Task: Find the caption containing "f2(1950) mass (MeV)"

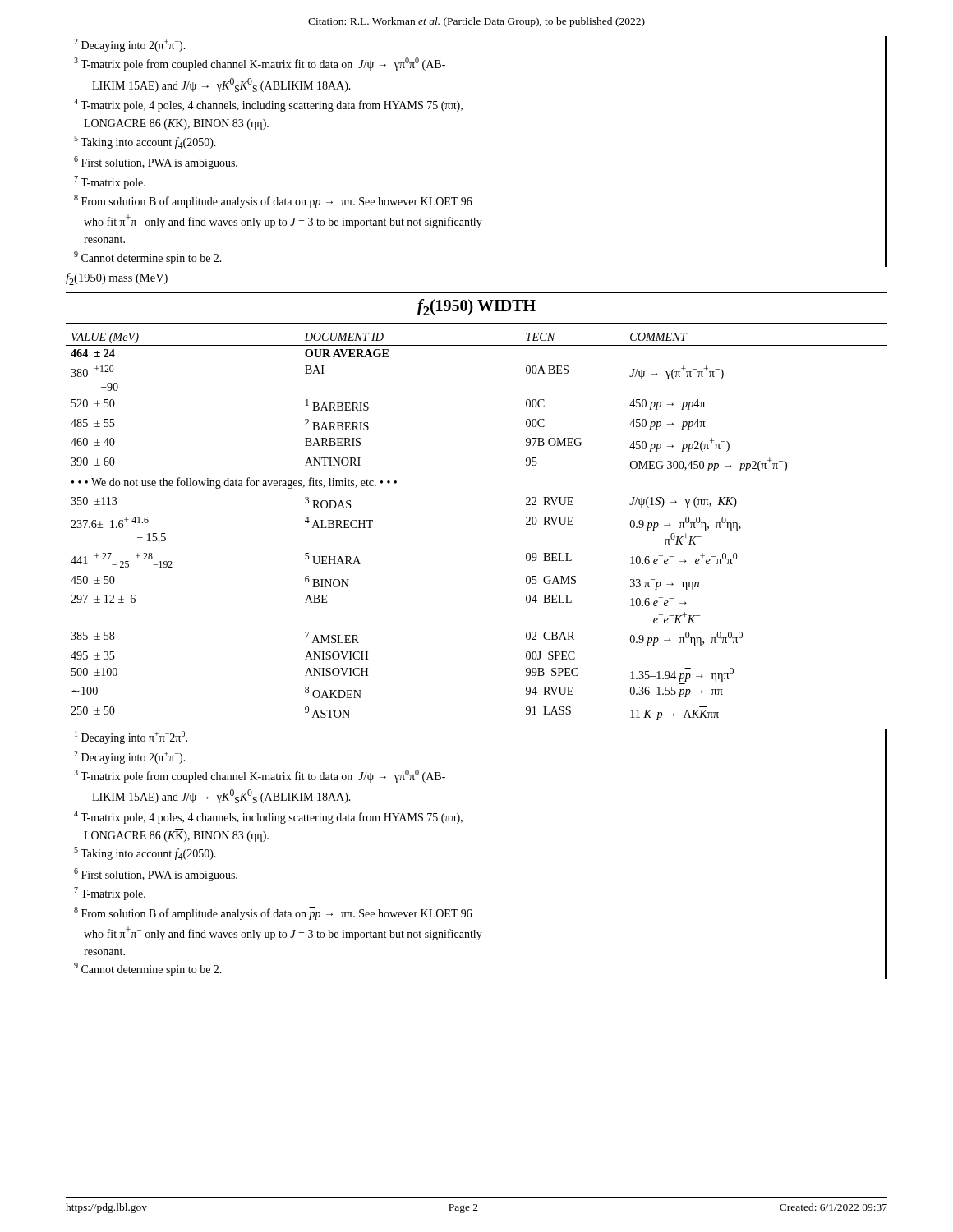Action: pyautogui.click(x=117, y=279)
